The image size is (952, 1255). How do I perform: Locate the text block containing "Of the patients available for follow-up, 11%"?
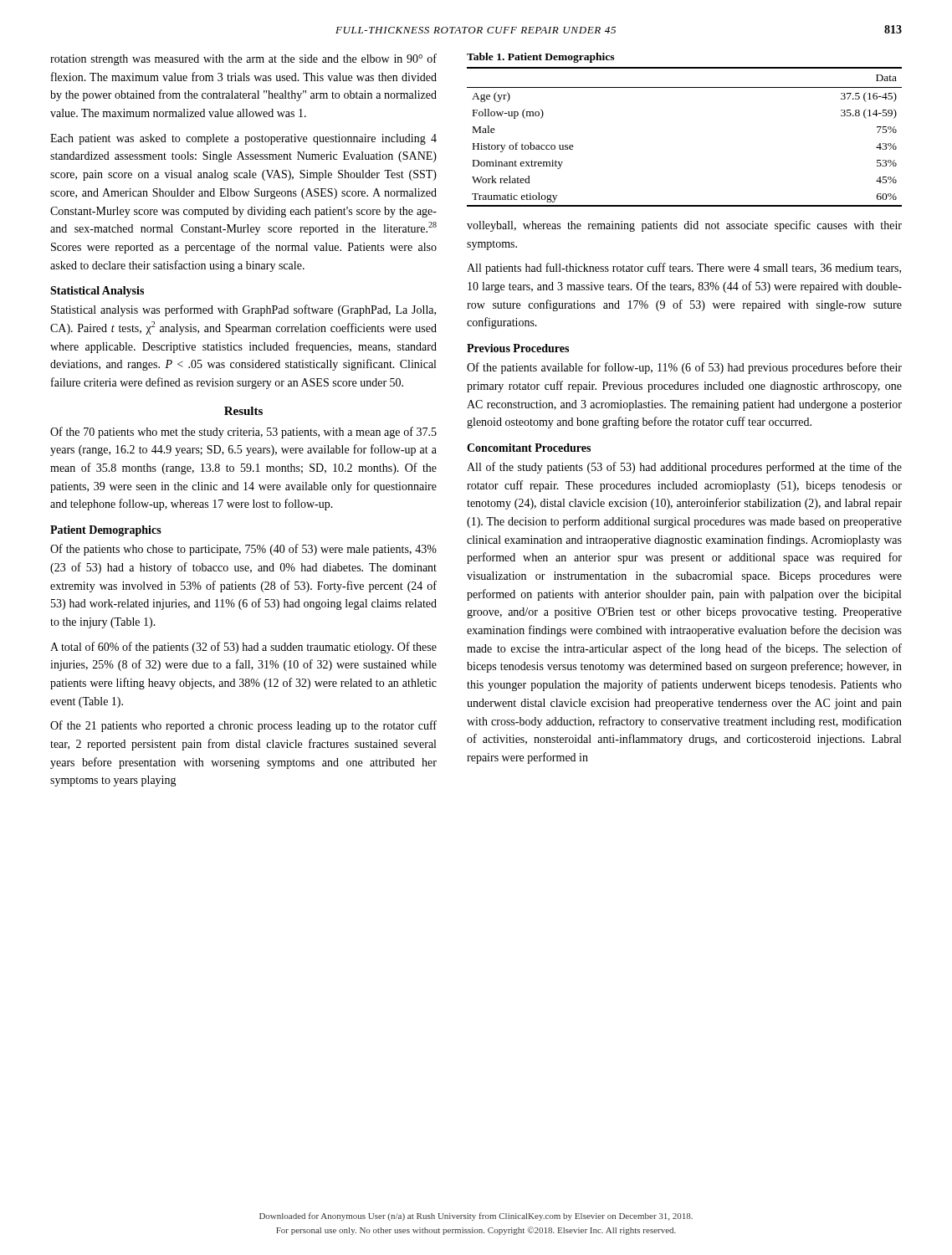click(684, 395)
